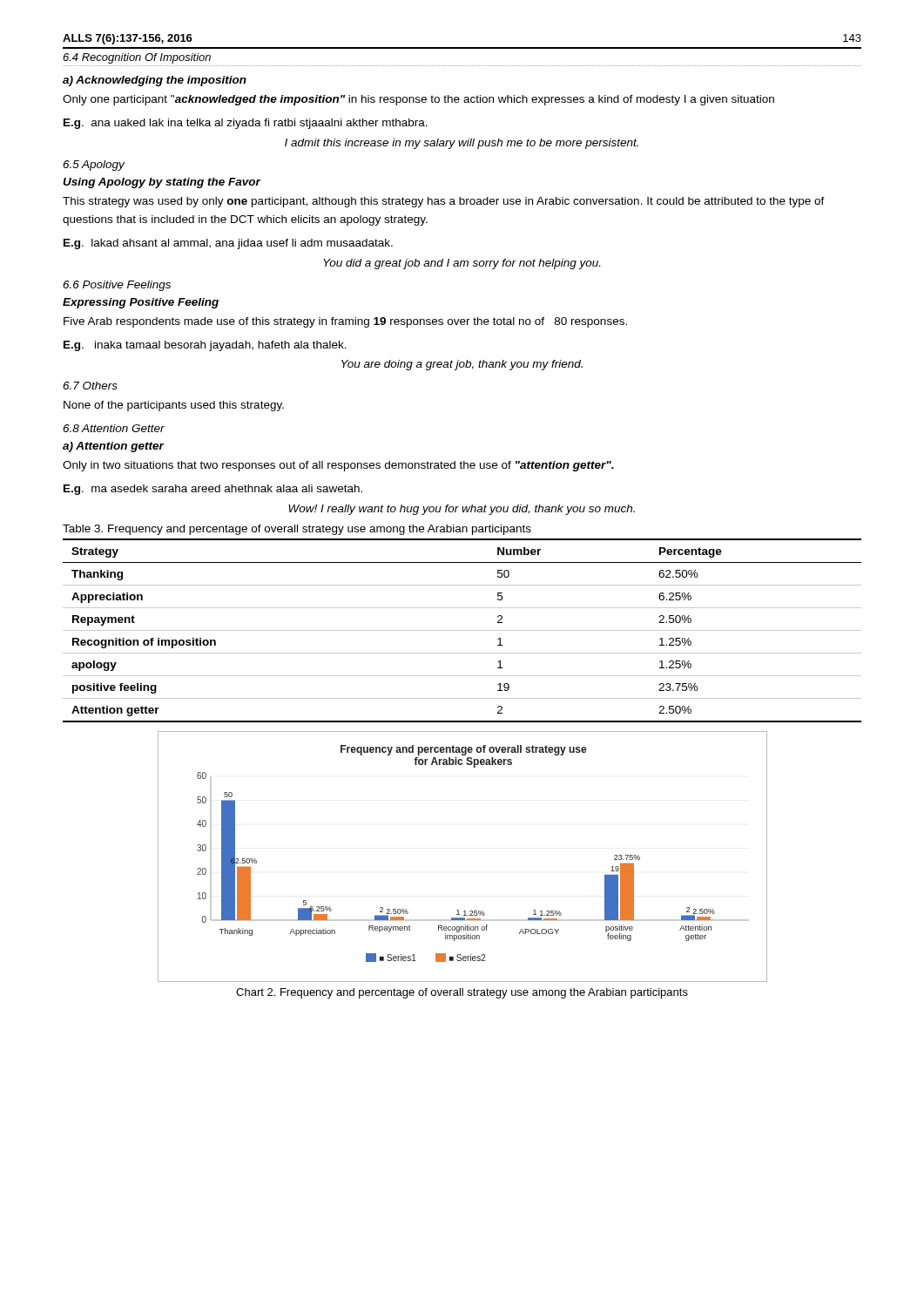Click on the grouped bar chart
The height and width of the screenshot is (1307, 924).
[462, 857]
